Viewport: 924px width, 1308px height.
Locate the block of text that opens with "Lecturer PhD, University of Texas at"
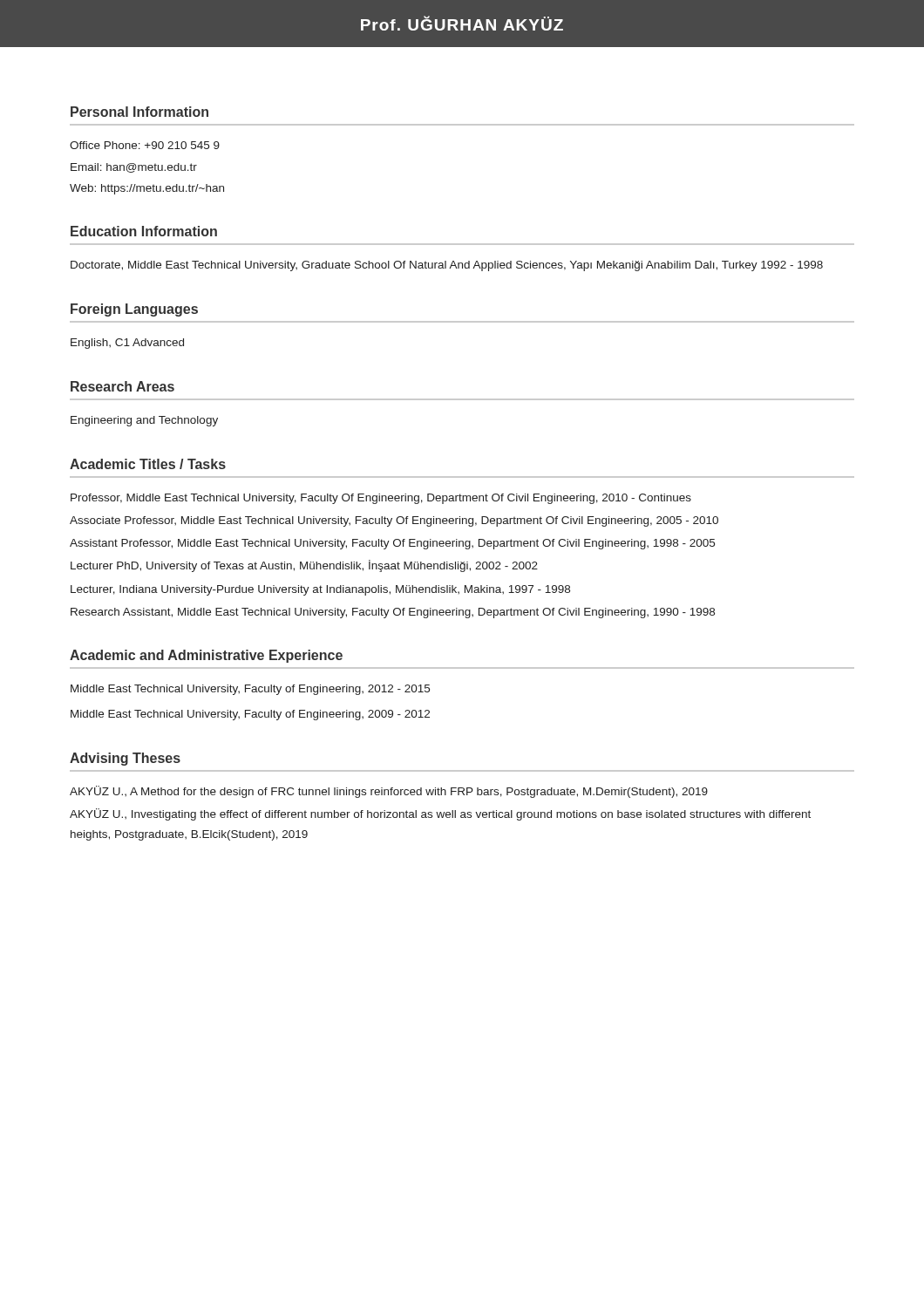point(304,566)
